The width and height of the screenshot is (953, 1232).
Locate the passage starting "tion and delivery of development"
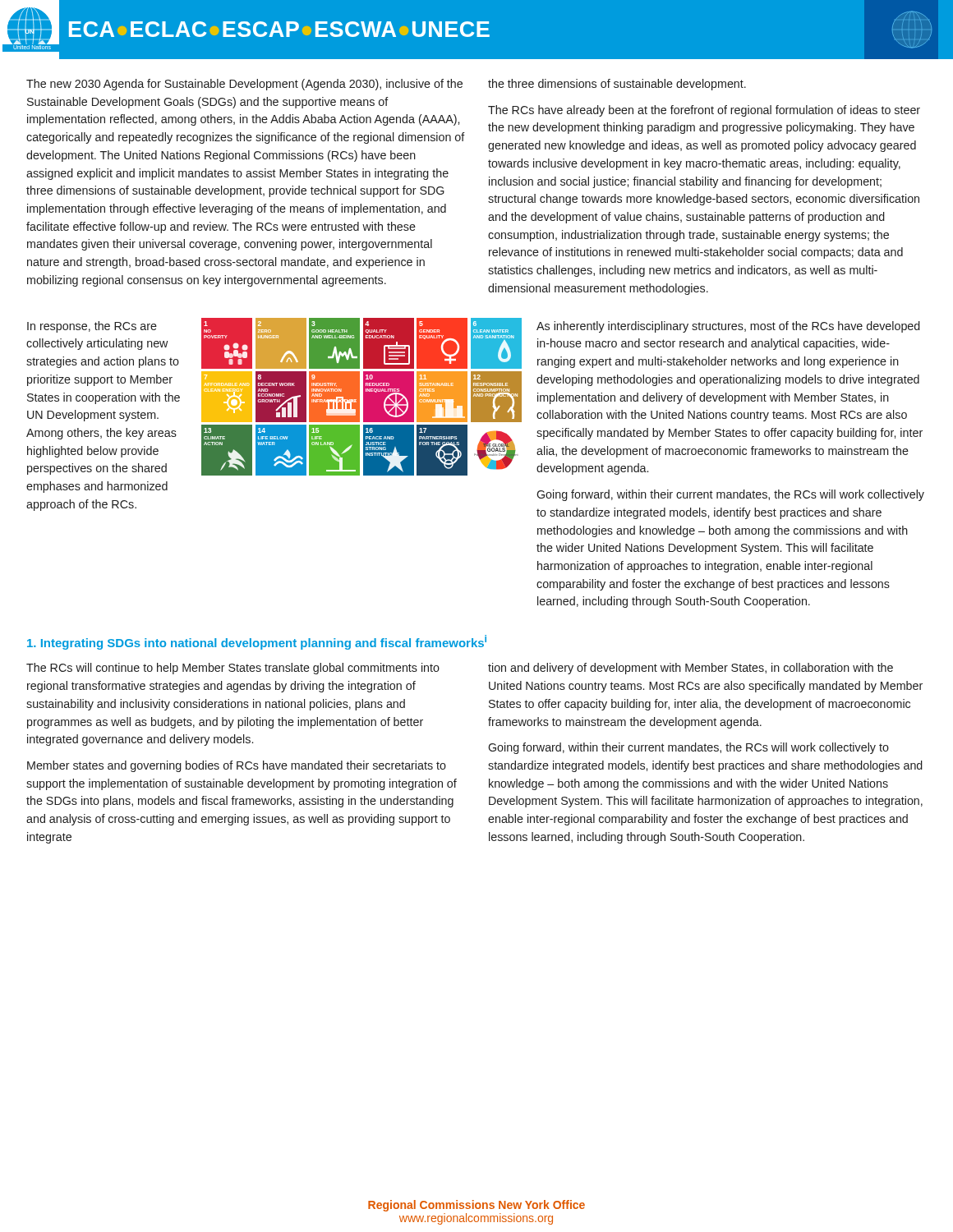tap(707, 753)
